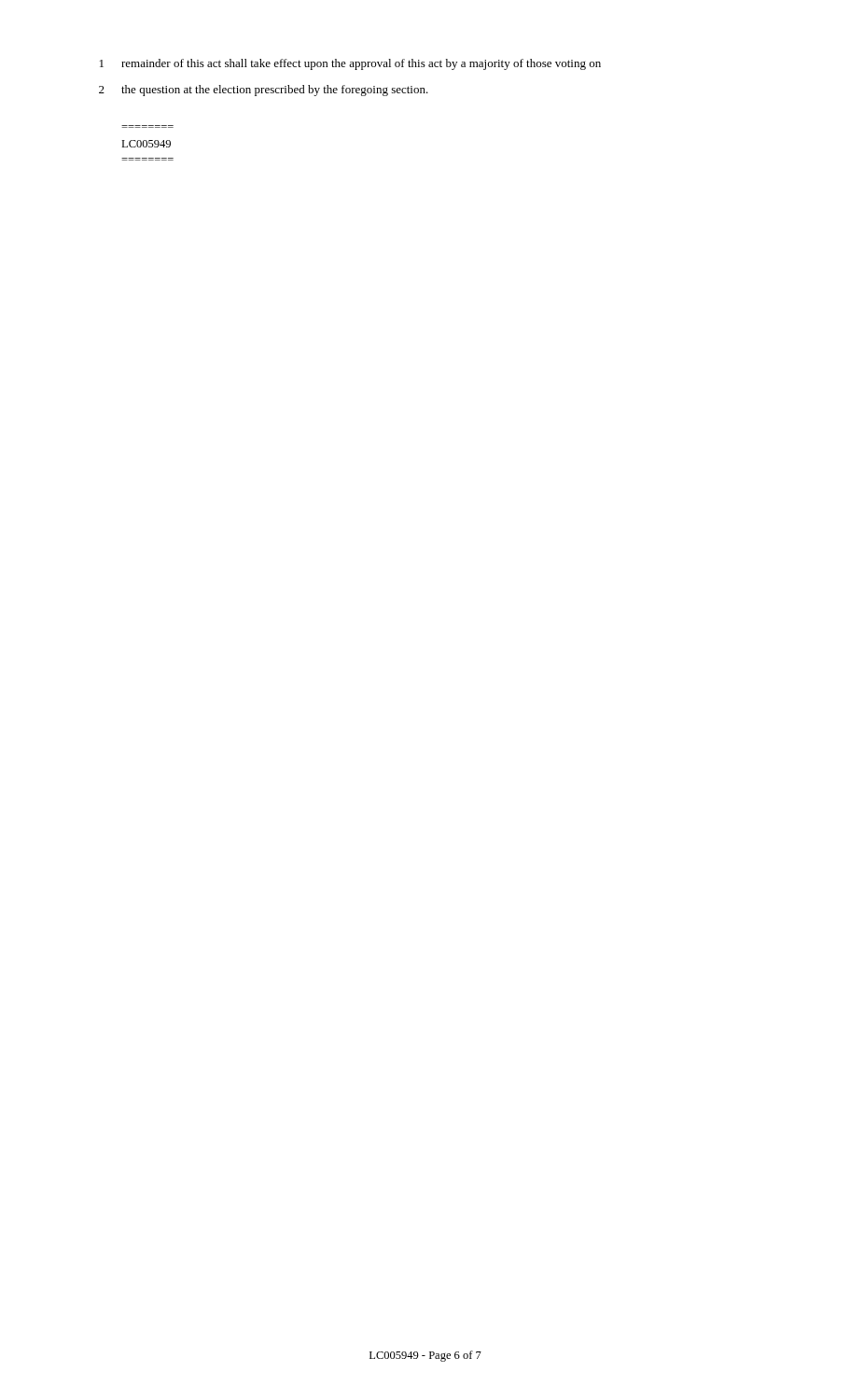The image size is (850, 1400).
Task: Locate the list item containing "1 remainder of this act shall take effect"
Action: 431,63
